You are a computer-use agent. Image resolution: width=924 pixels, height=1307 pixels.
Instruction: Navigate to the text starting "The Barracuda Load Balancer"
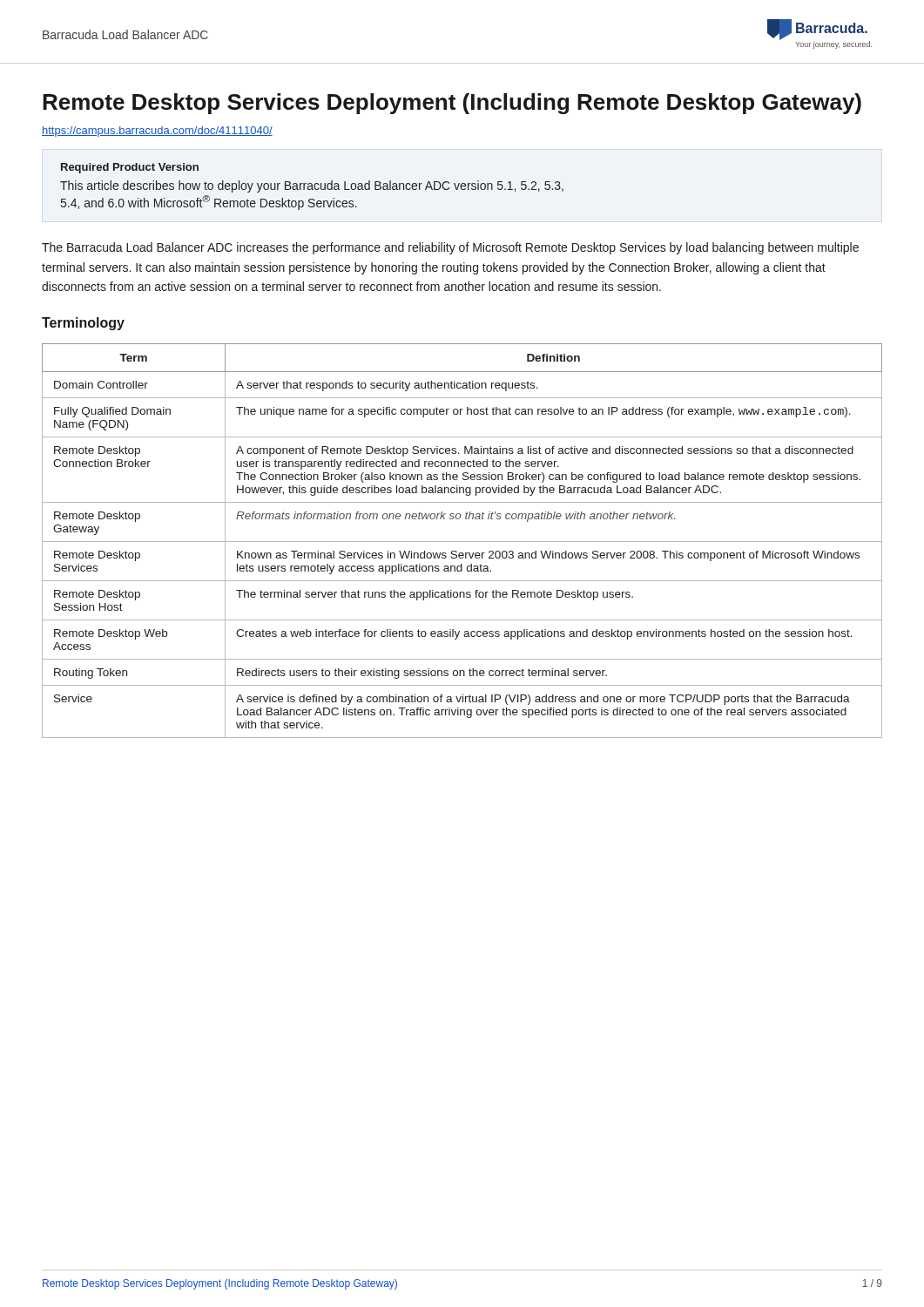click(450, 267)
